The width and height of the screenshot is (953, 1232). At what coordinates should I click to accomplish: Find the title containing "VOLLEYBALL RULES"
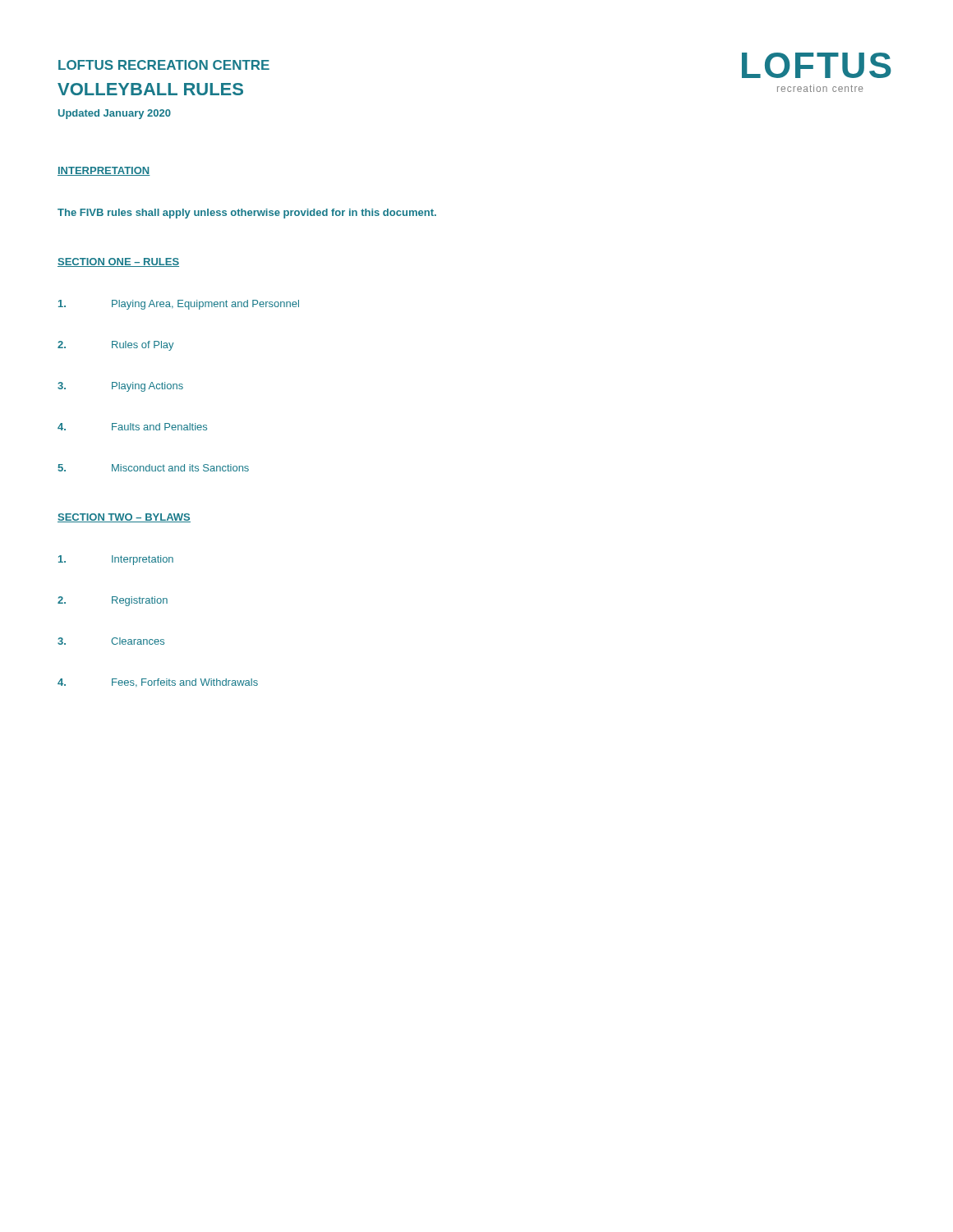click(151, 89)
